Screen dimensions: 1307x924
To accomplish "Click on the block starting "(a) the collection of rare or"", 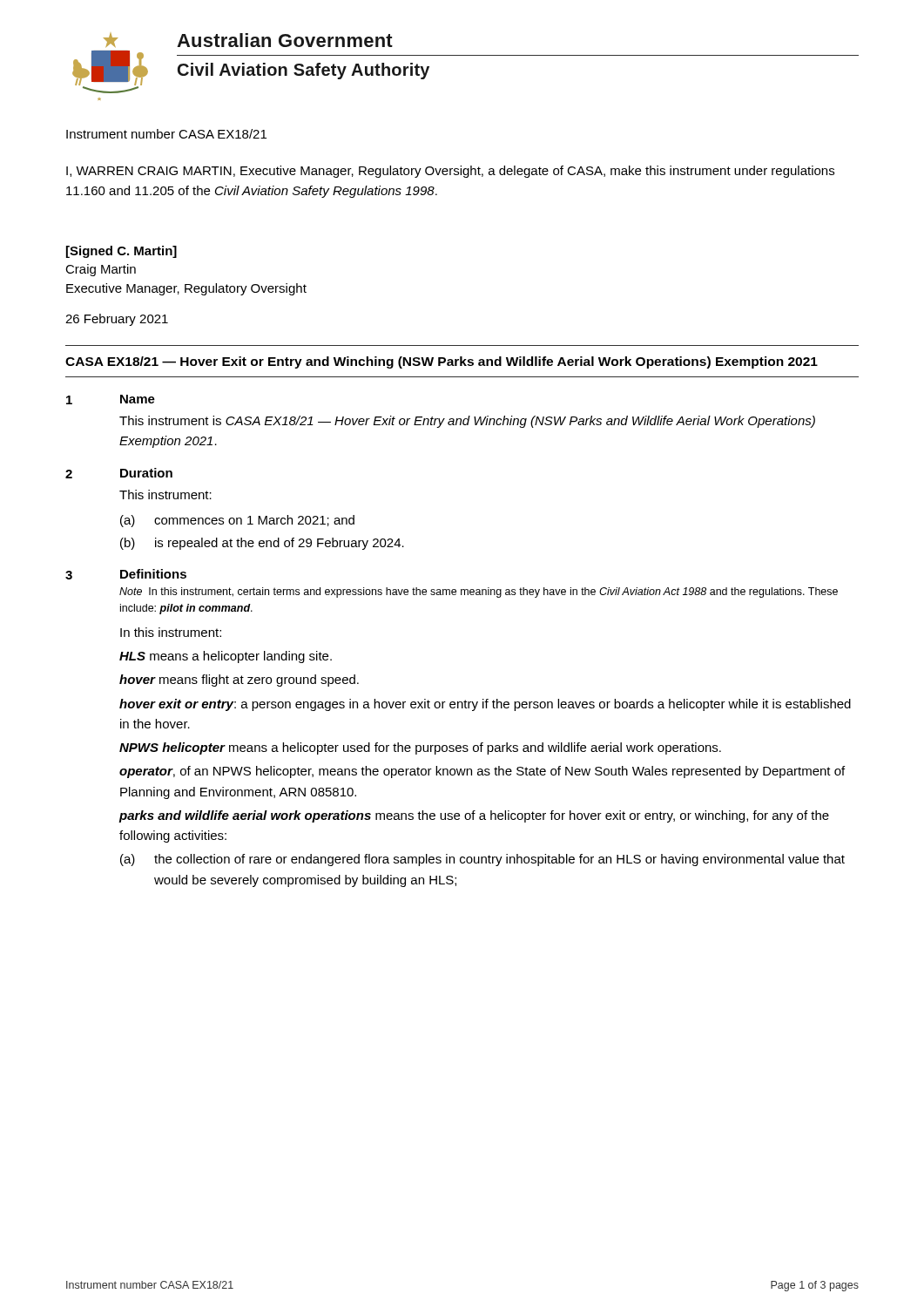I will 489,869.
